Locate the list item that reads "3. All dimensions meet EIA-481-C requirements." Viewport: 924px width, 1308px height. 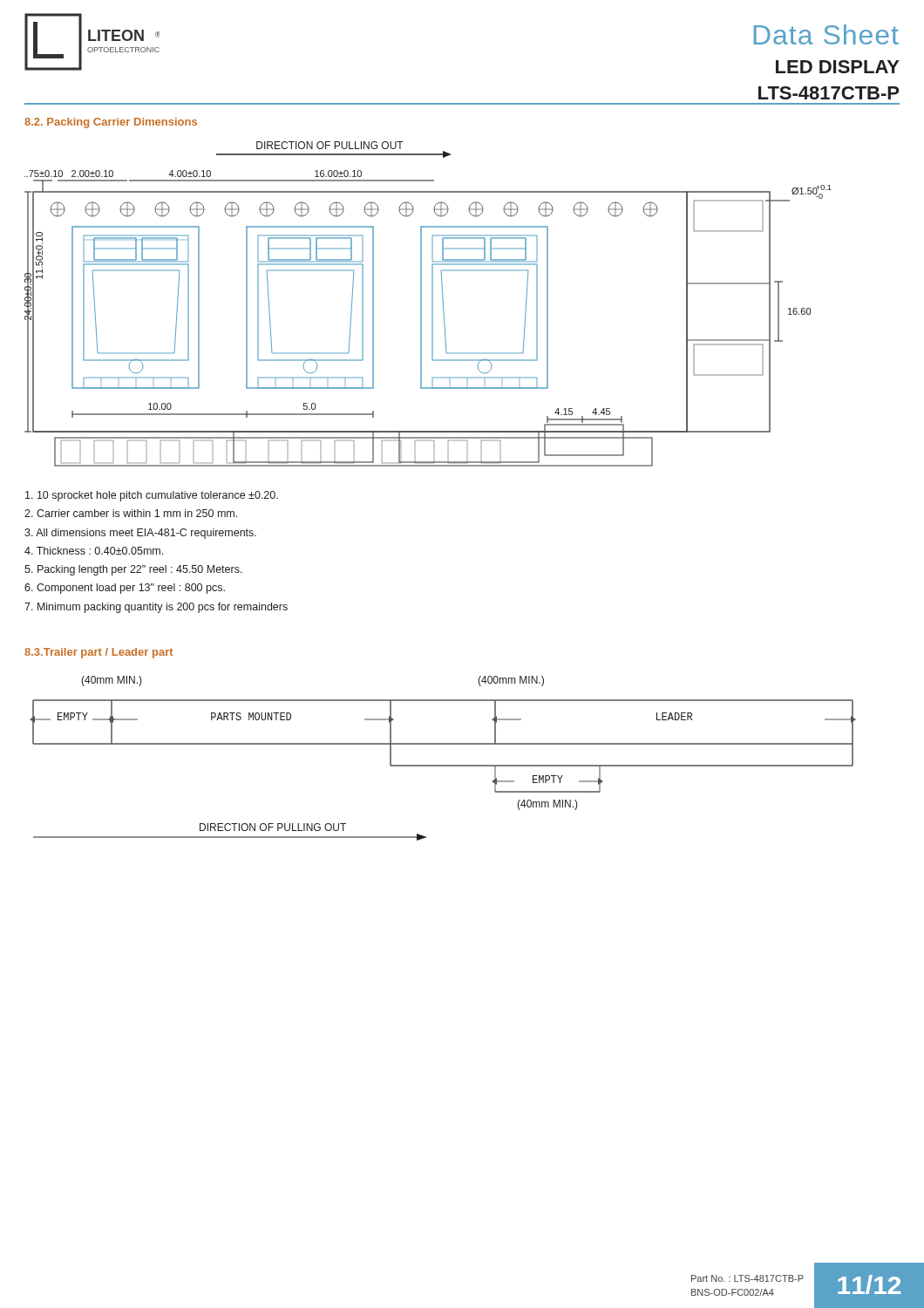tap(141, 532)
